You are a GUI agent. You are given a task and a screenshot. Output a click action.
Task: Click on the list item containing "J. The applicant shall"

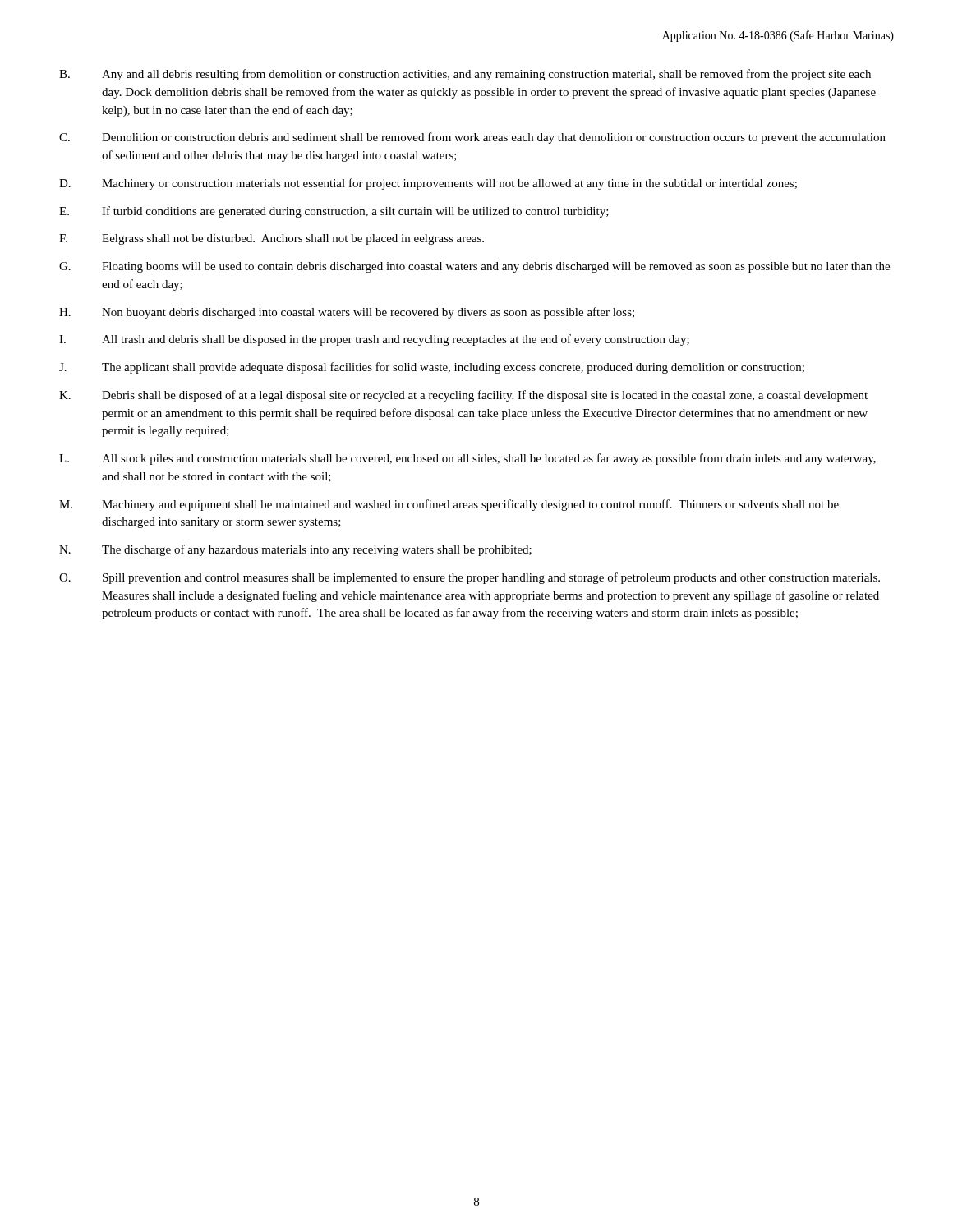point(476,368)
